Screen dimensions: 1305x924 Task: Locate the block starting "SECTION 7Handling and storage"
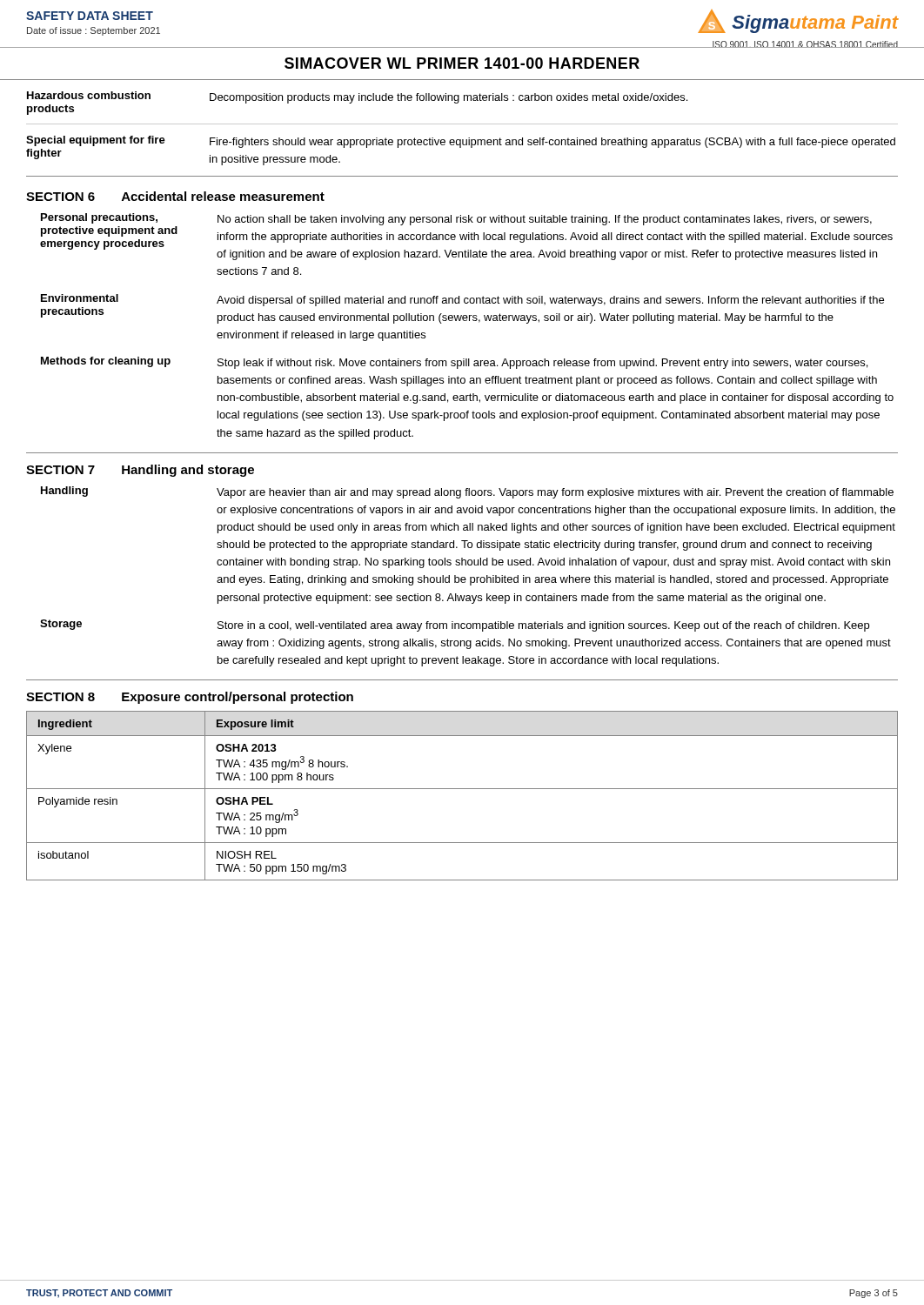tap(140, 469)
